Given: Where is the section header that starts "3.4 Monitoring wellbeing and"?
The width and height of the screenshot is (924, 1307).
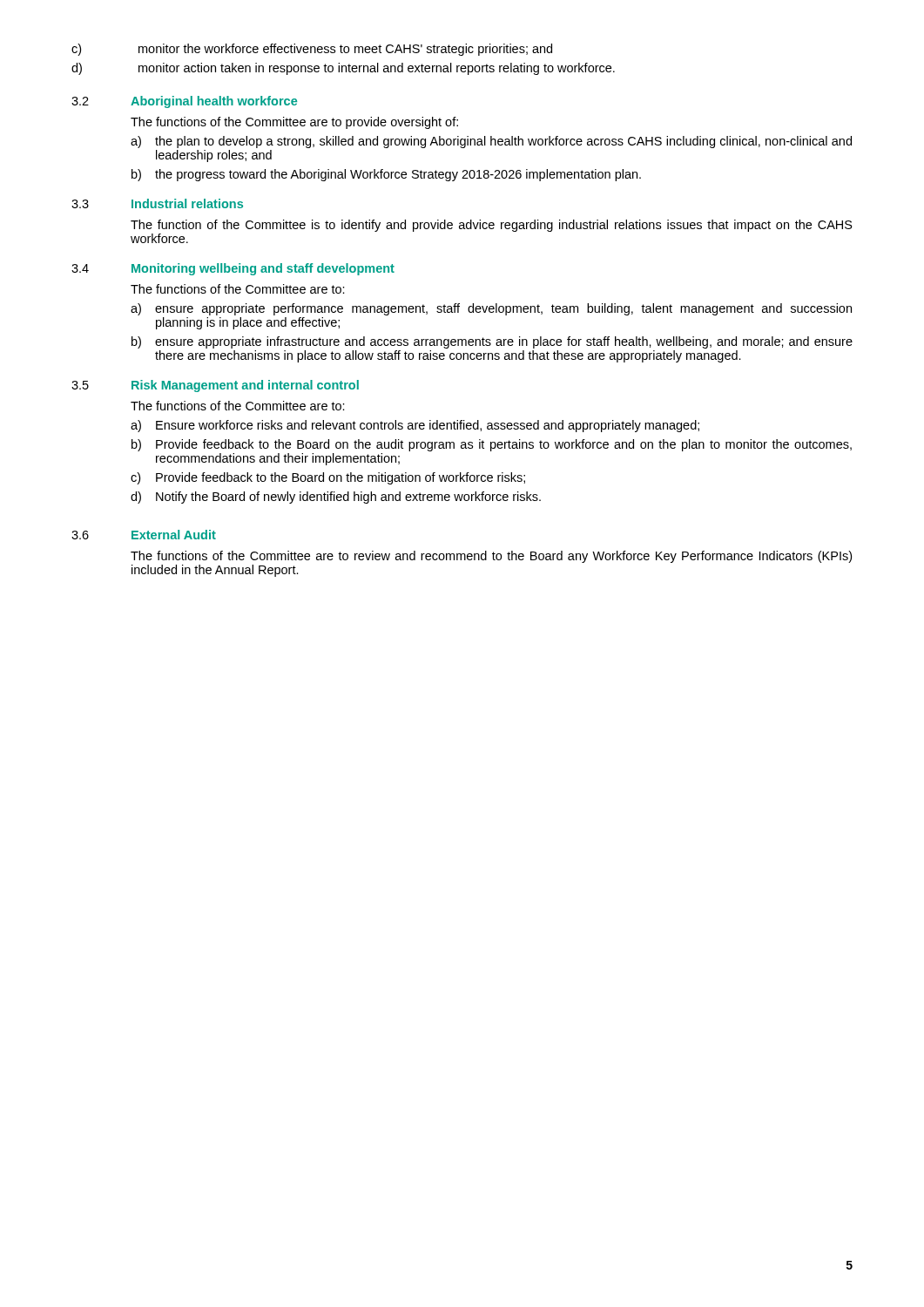Looking at the screenshot, I should point(233,268).
